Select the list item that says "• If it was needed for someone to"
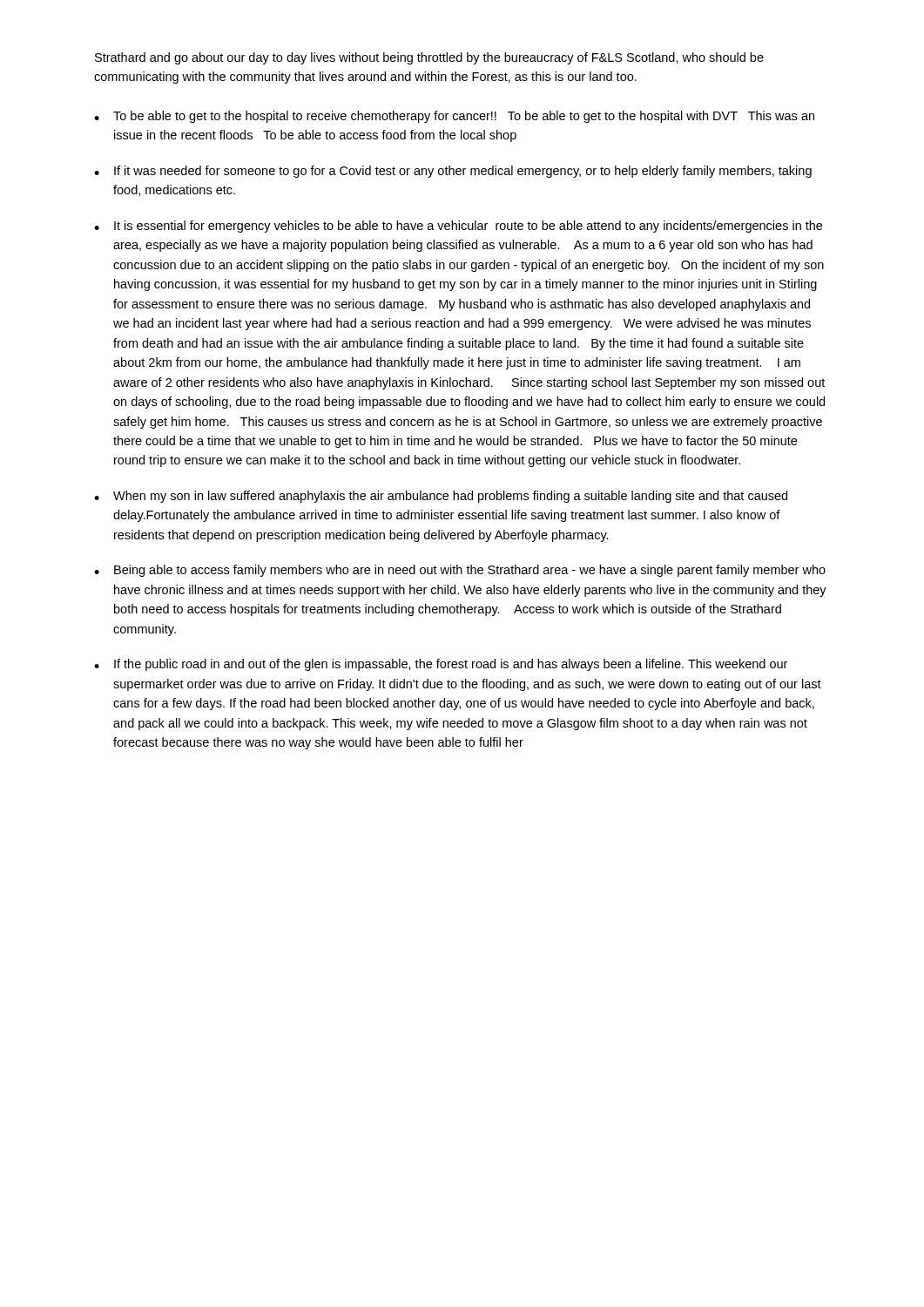 (462, 181)
